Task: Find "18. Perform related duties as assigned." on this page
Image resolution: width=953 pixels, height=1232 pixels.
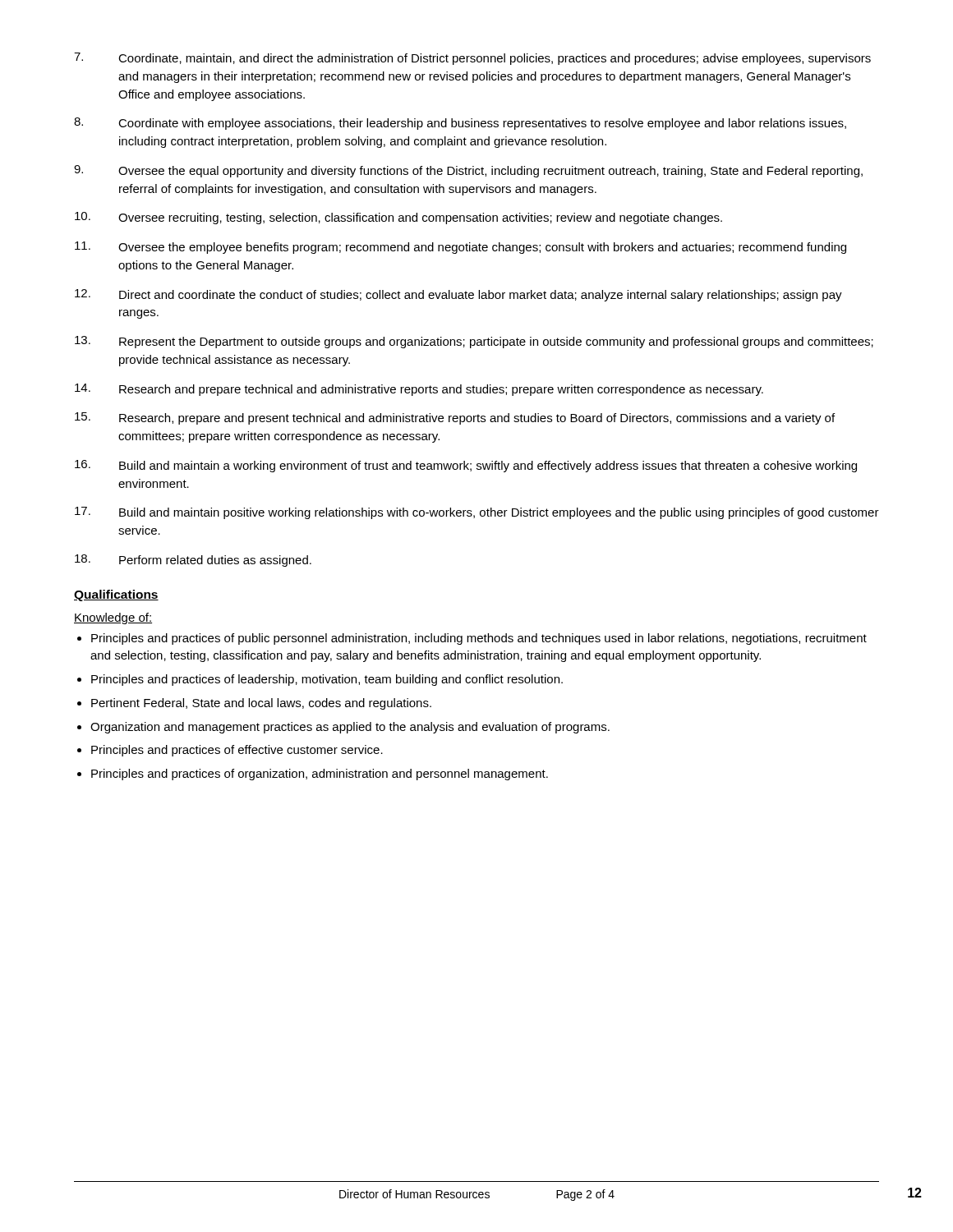Action: click(193, 561)
